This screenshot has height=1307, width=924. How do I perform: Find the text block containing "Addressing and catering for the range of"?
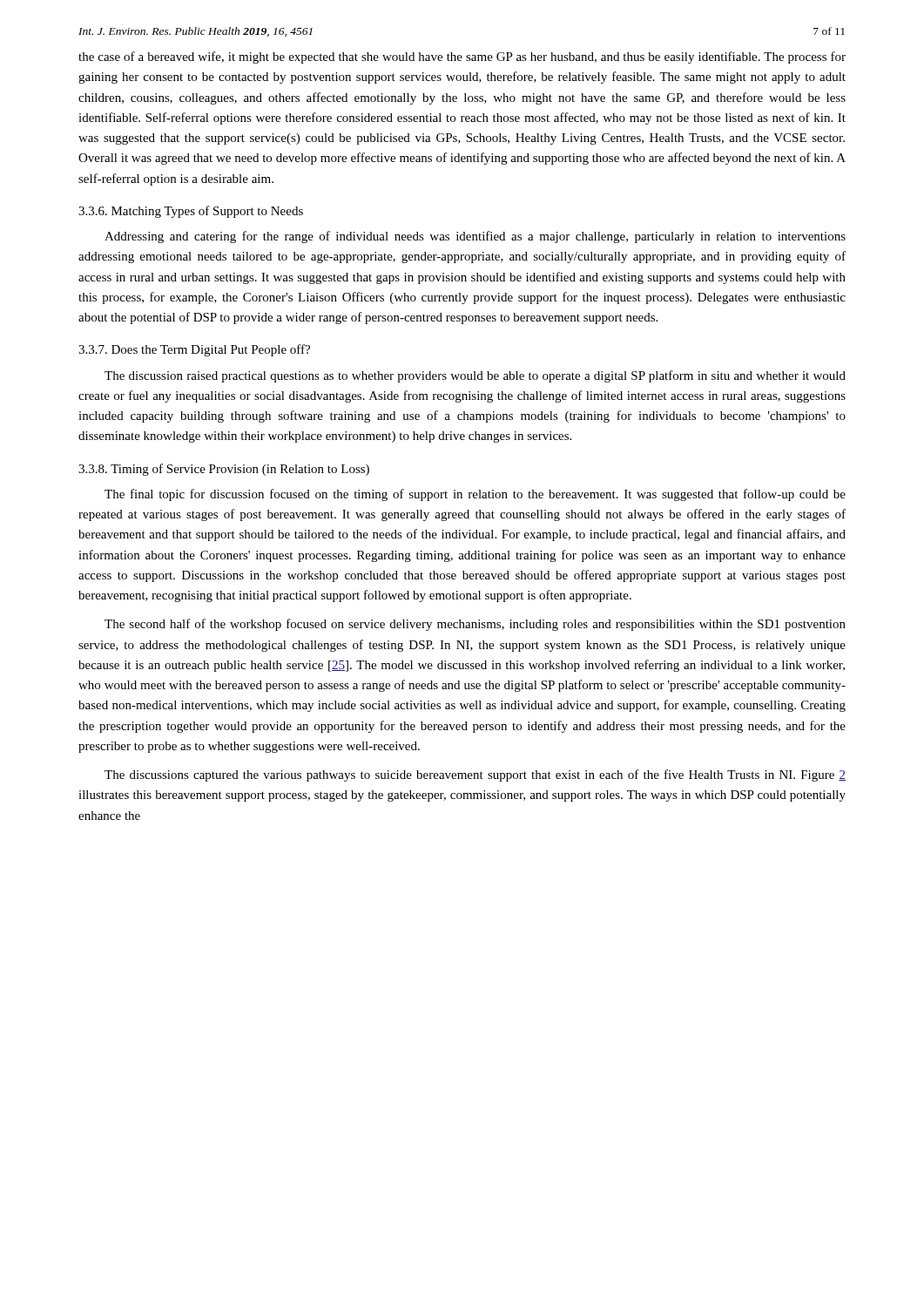(462, 277)
